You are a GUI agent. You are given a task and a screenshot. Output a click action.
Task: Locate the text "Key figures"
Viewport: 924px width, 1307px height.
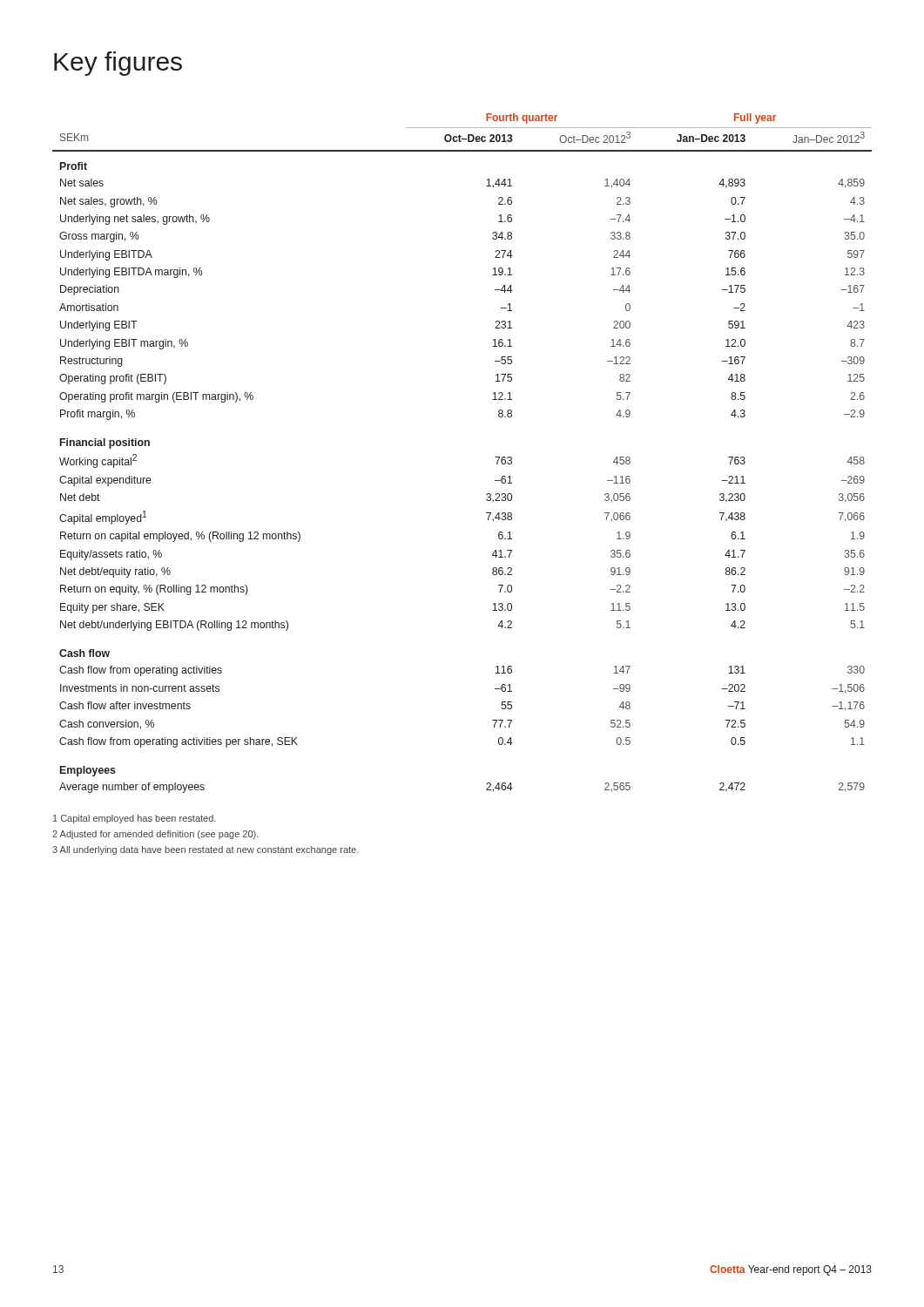(118, 62)
